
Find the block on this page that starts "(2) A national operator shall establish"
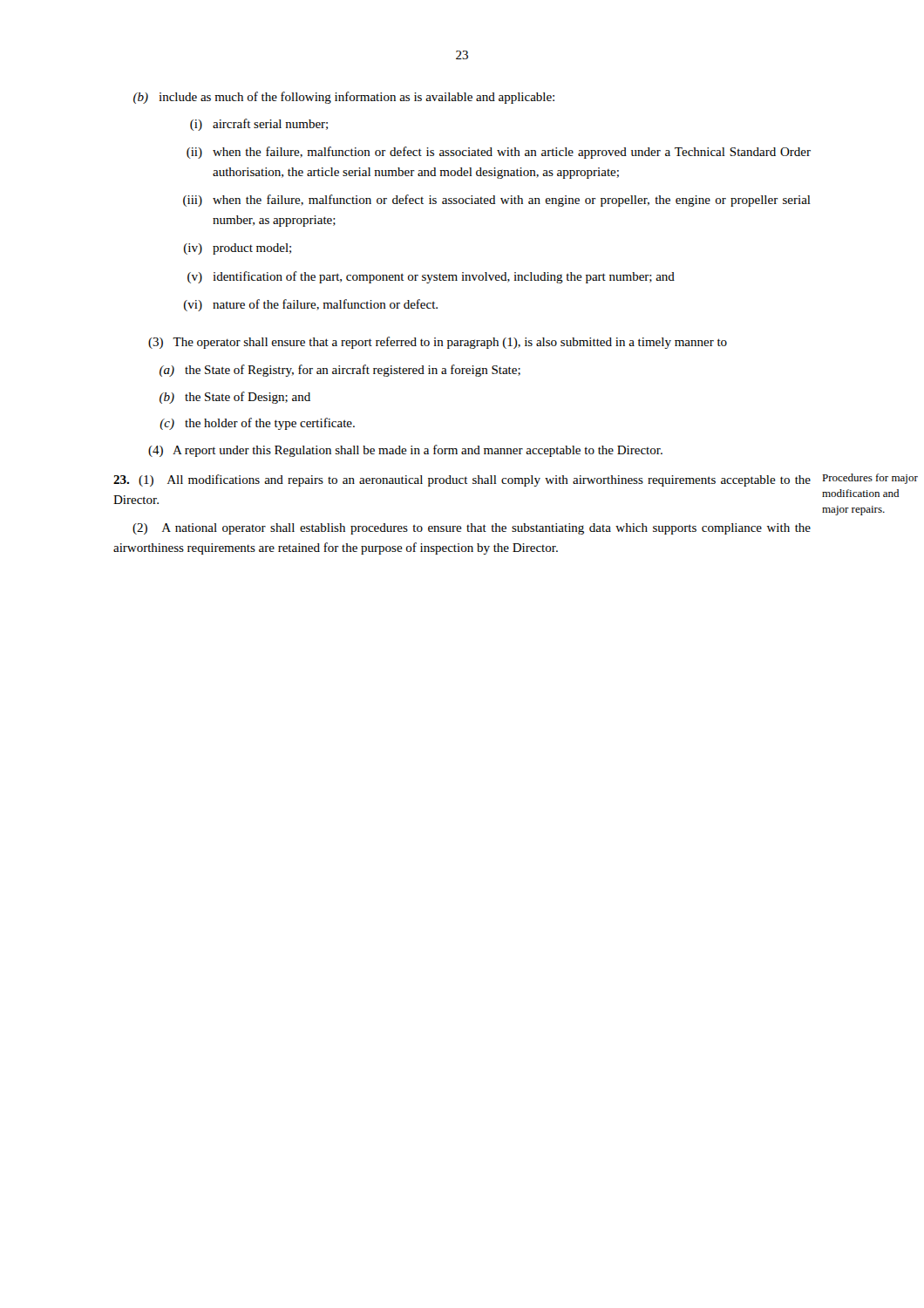tap(462, 537)
